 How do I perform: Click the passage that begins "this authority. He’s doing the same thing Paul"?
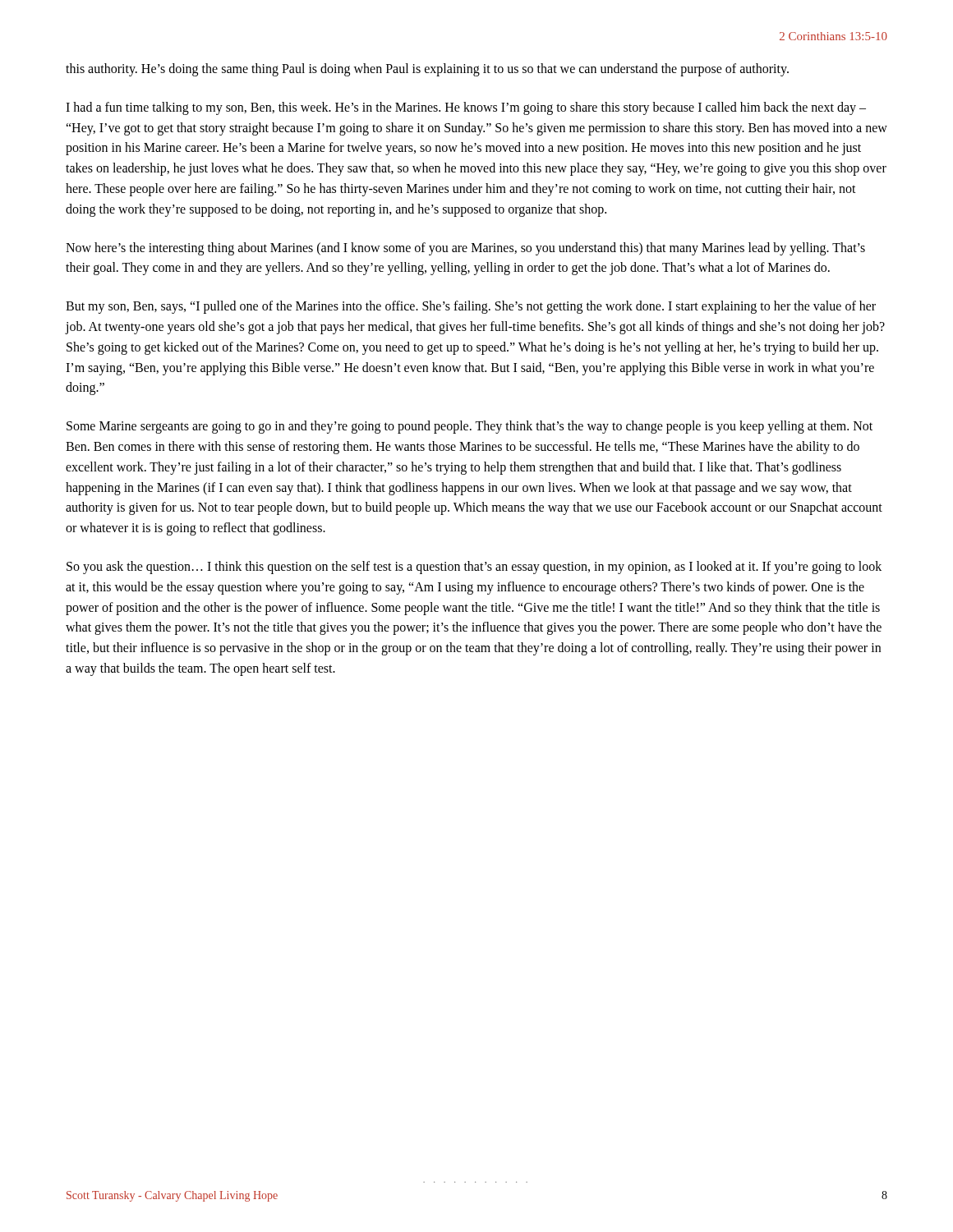click(x=428, y=69)
